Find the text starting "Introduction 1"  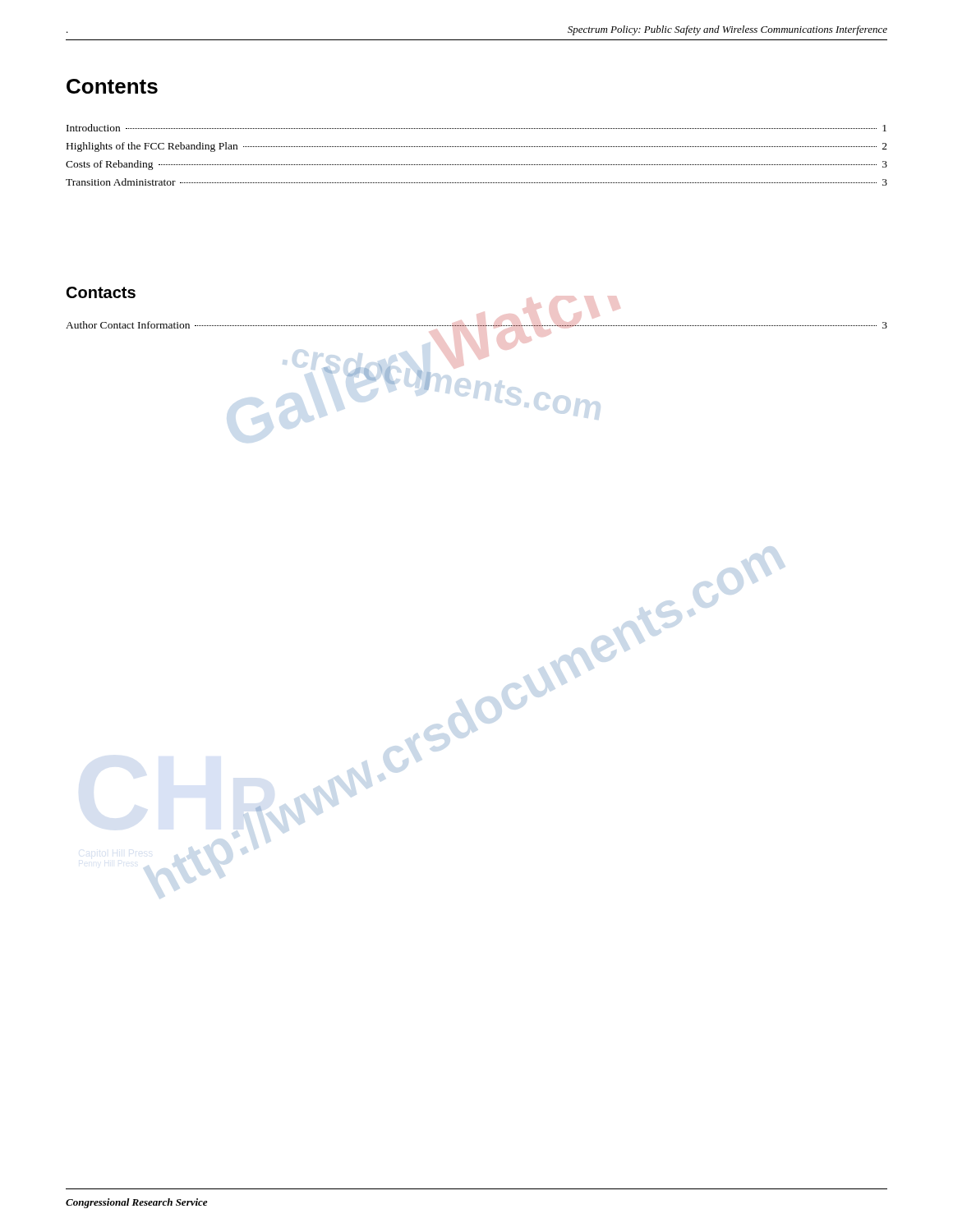(x=476, y=128)
